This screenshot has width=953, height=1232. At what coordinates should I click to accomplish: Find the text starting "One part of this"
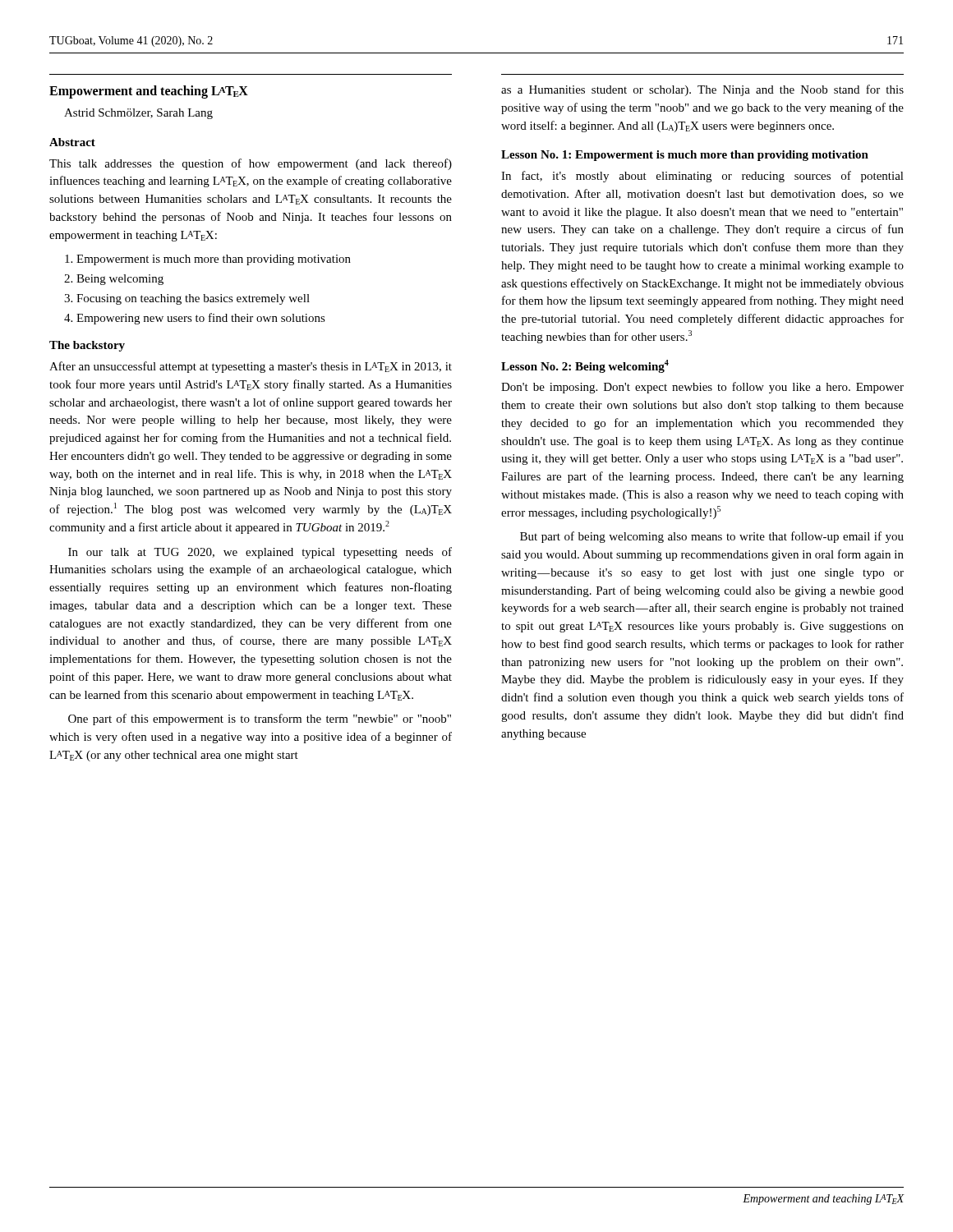pyautogui.click(x=251, y=738)
